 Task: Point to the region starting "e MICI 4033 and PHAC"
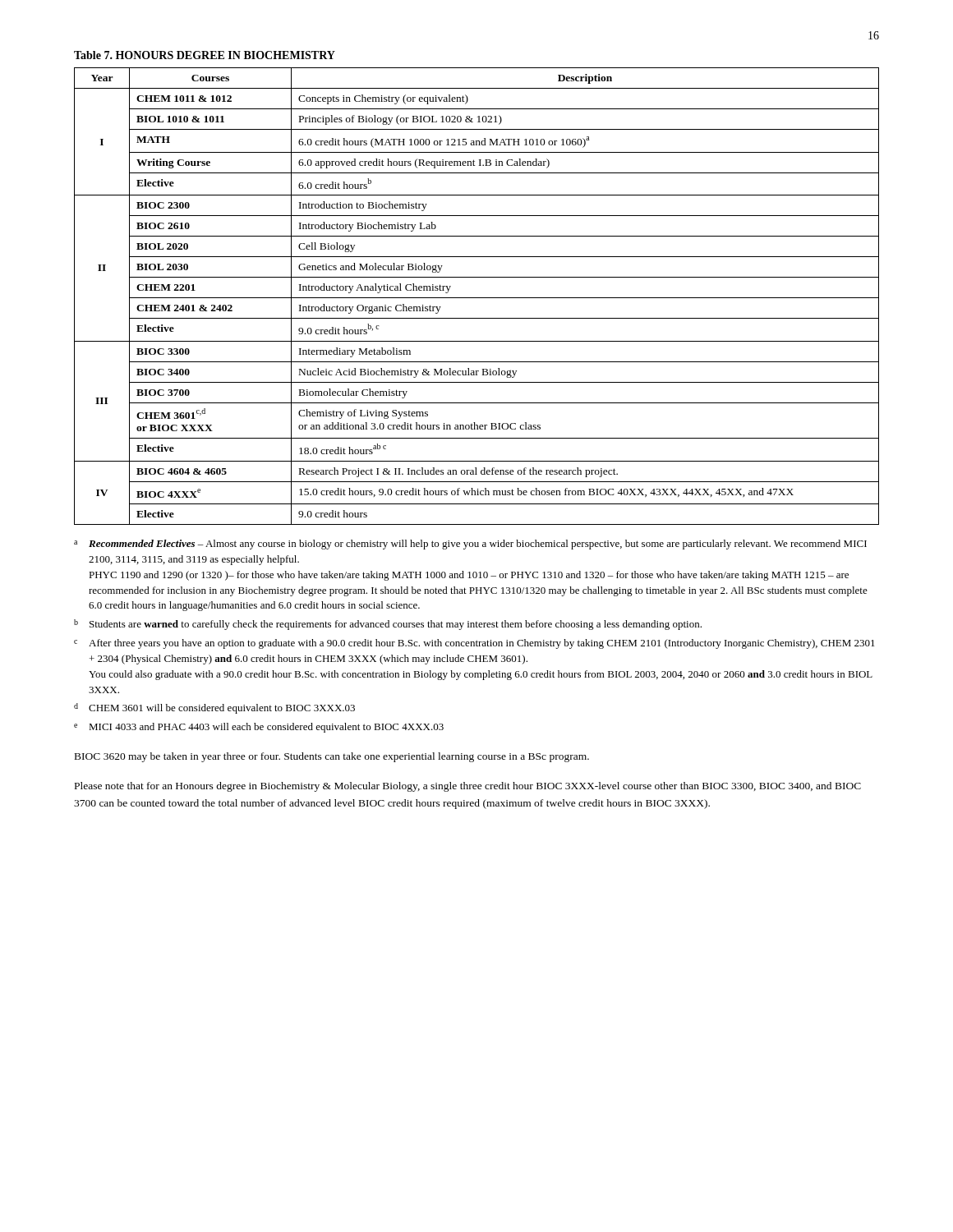(259, 728)
